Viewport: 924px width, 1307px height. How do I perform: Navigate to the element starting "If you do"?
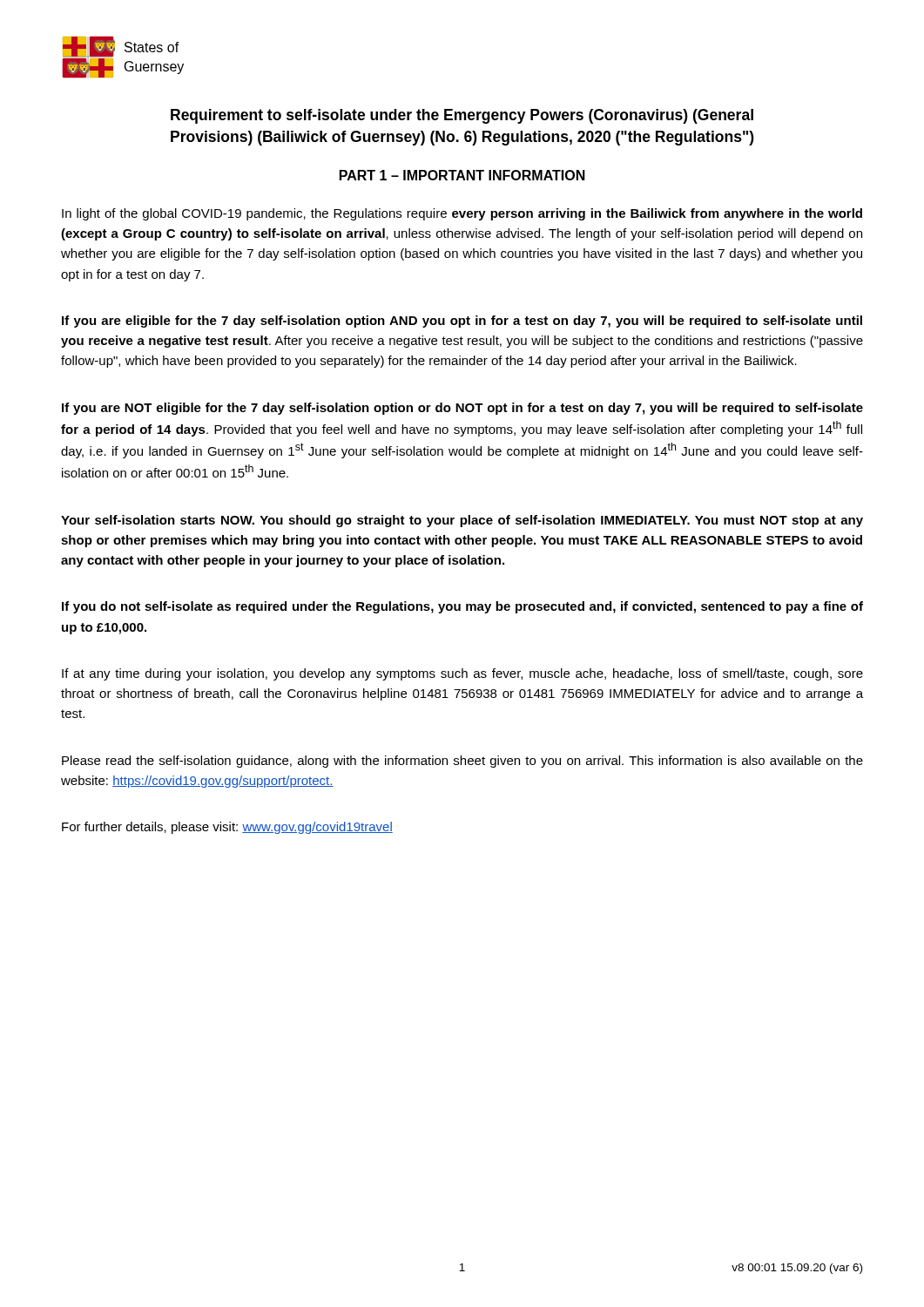[x=462, y=616]
